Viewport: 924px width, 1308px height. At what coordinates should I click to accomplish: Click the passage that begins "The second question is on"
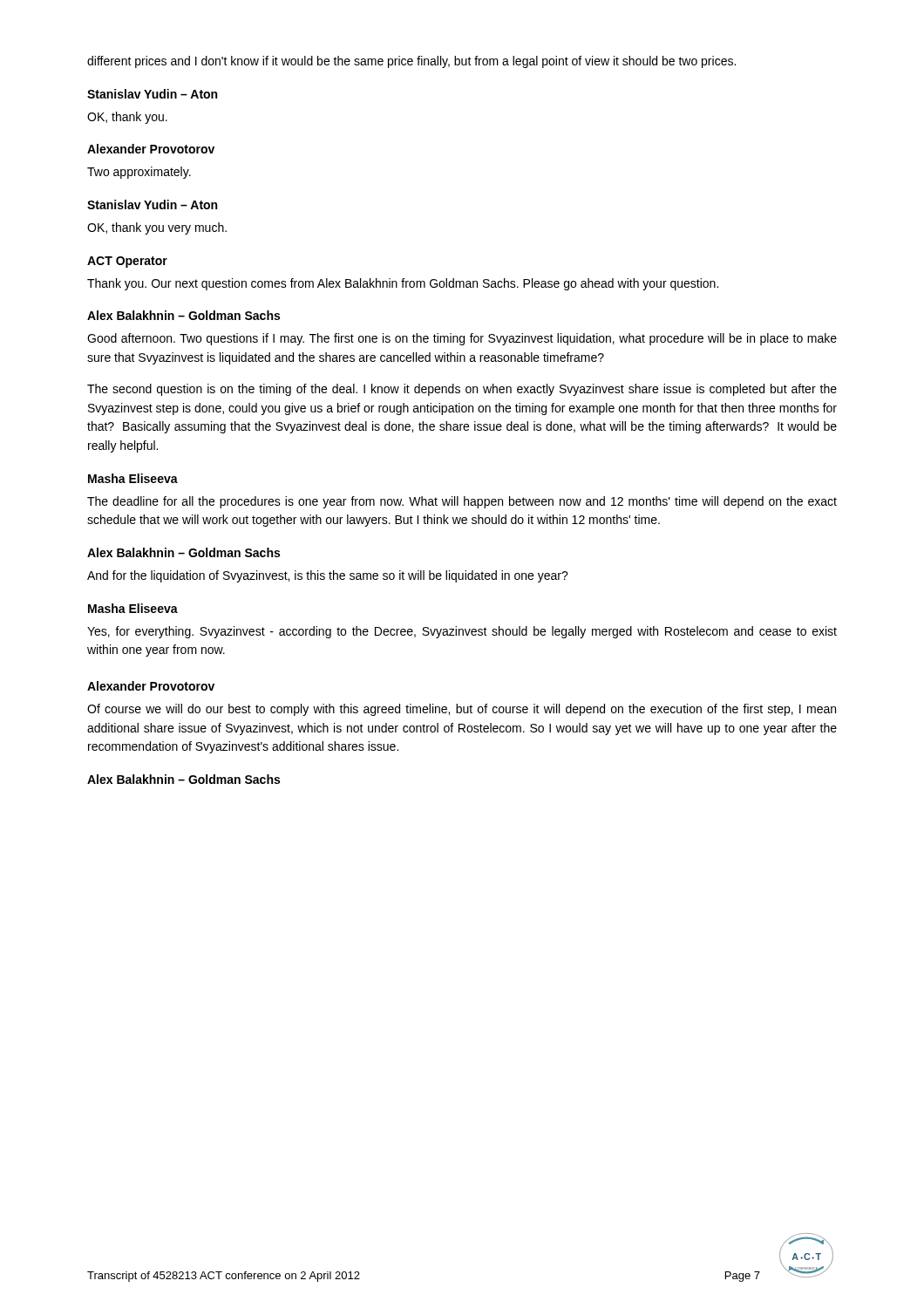462,417
